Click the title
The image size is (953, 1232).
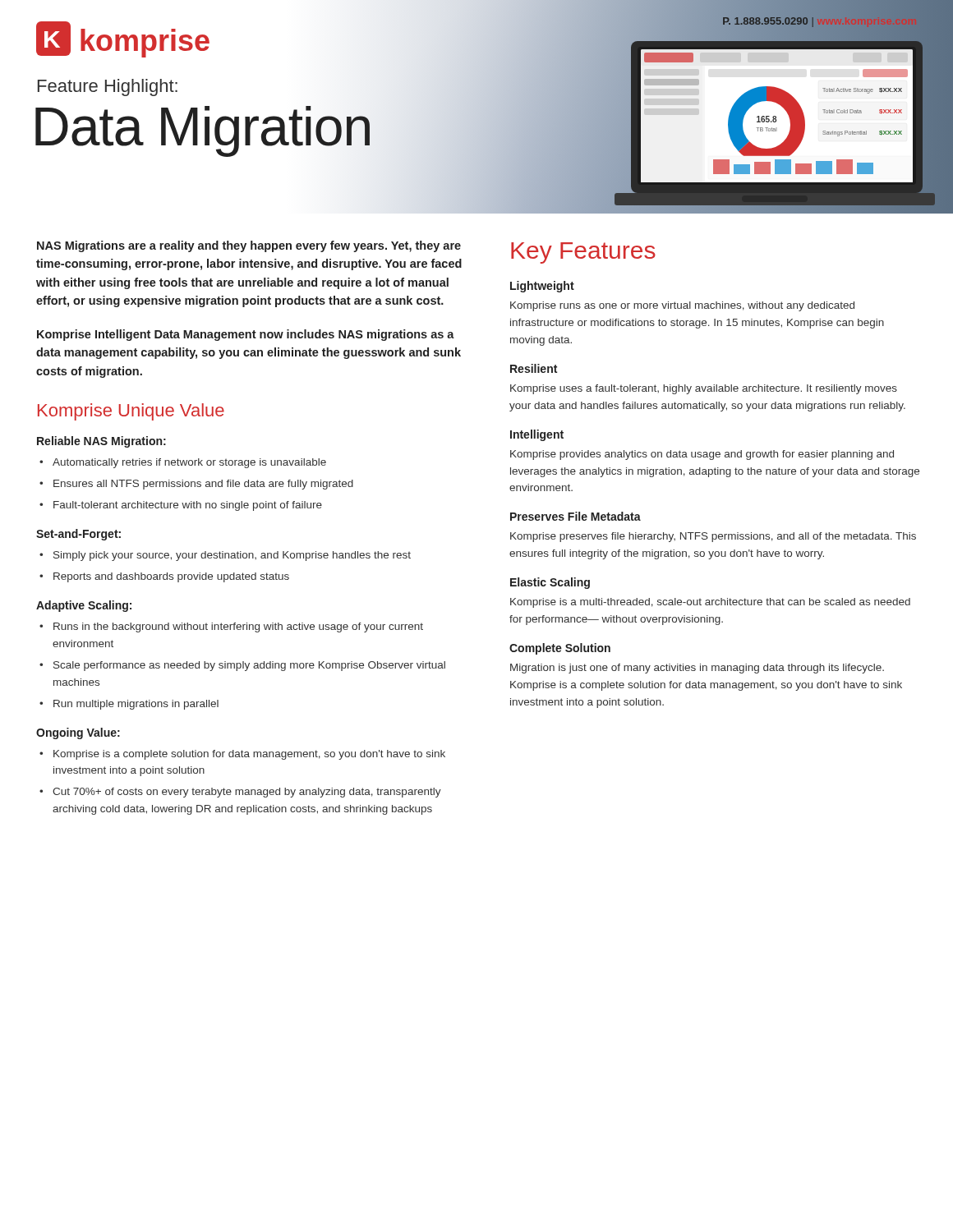[x=202, y=126]
